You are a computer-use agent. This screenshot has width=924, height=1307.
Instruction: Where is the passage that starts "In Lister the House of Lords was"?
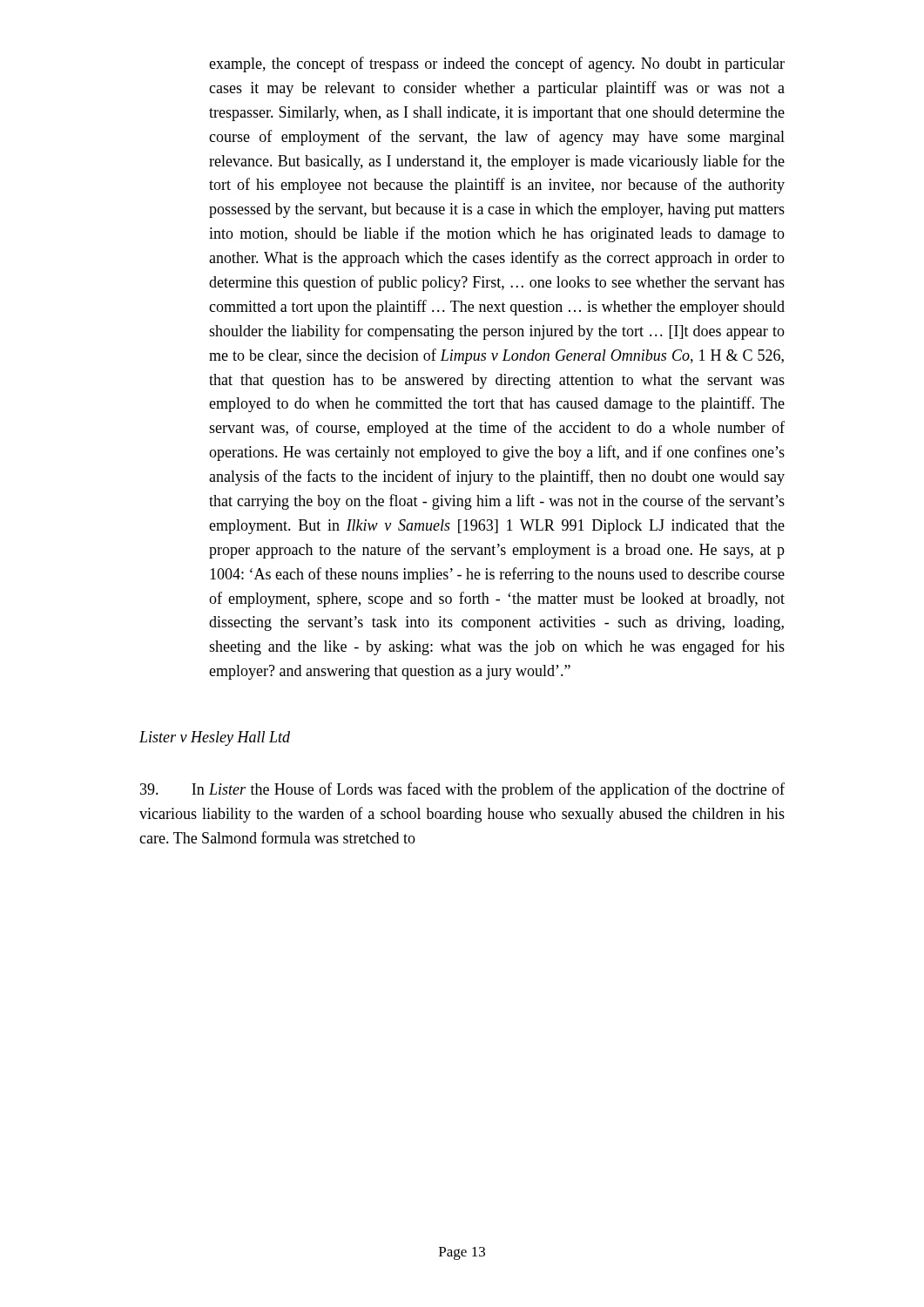tap(462, 814)
